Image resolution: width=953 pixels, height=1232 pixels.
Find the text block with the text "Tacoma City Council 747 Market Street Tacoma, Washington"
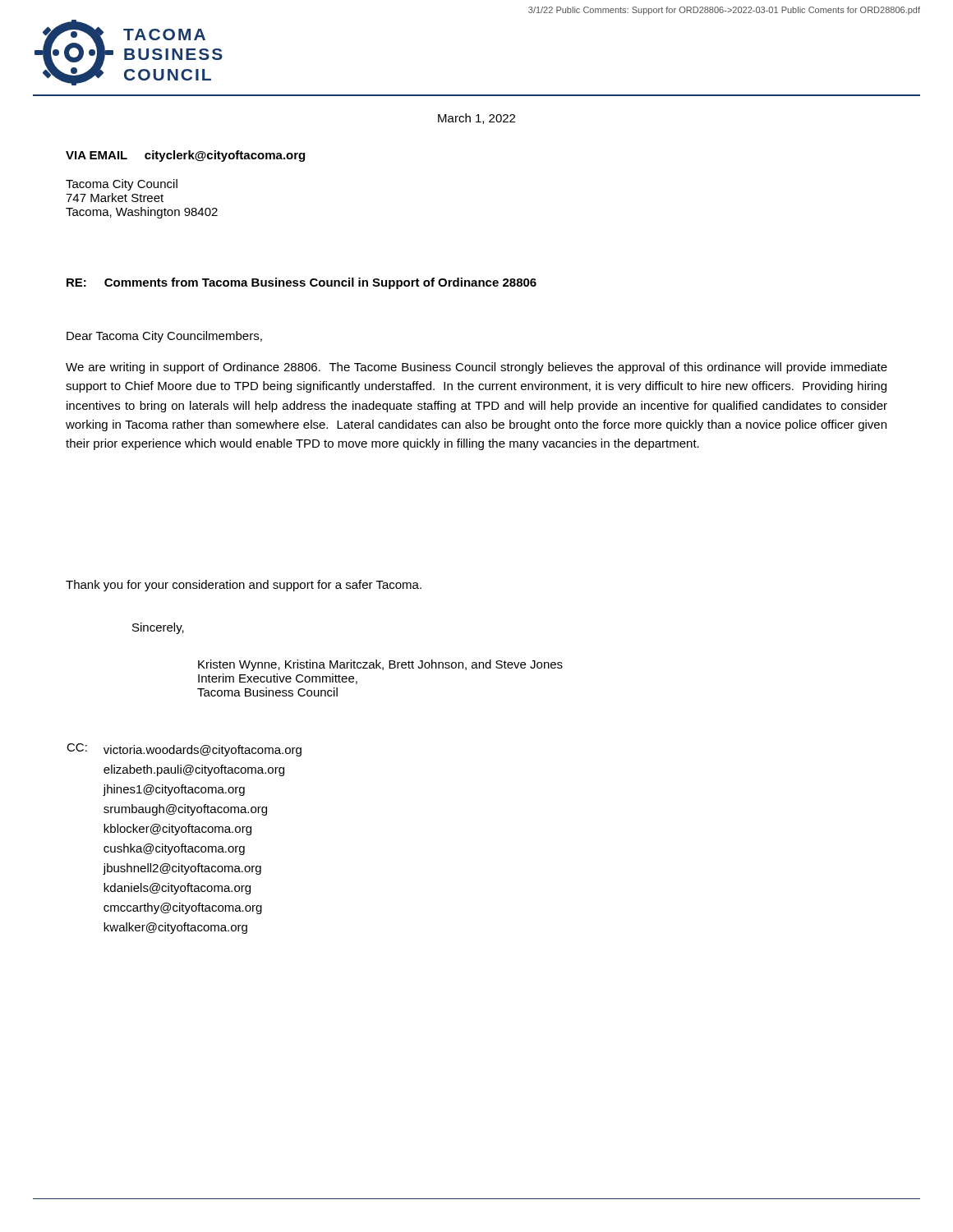tap(142, 197)
